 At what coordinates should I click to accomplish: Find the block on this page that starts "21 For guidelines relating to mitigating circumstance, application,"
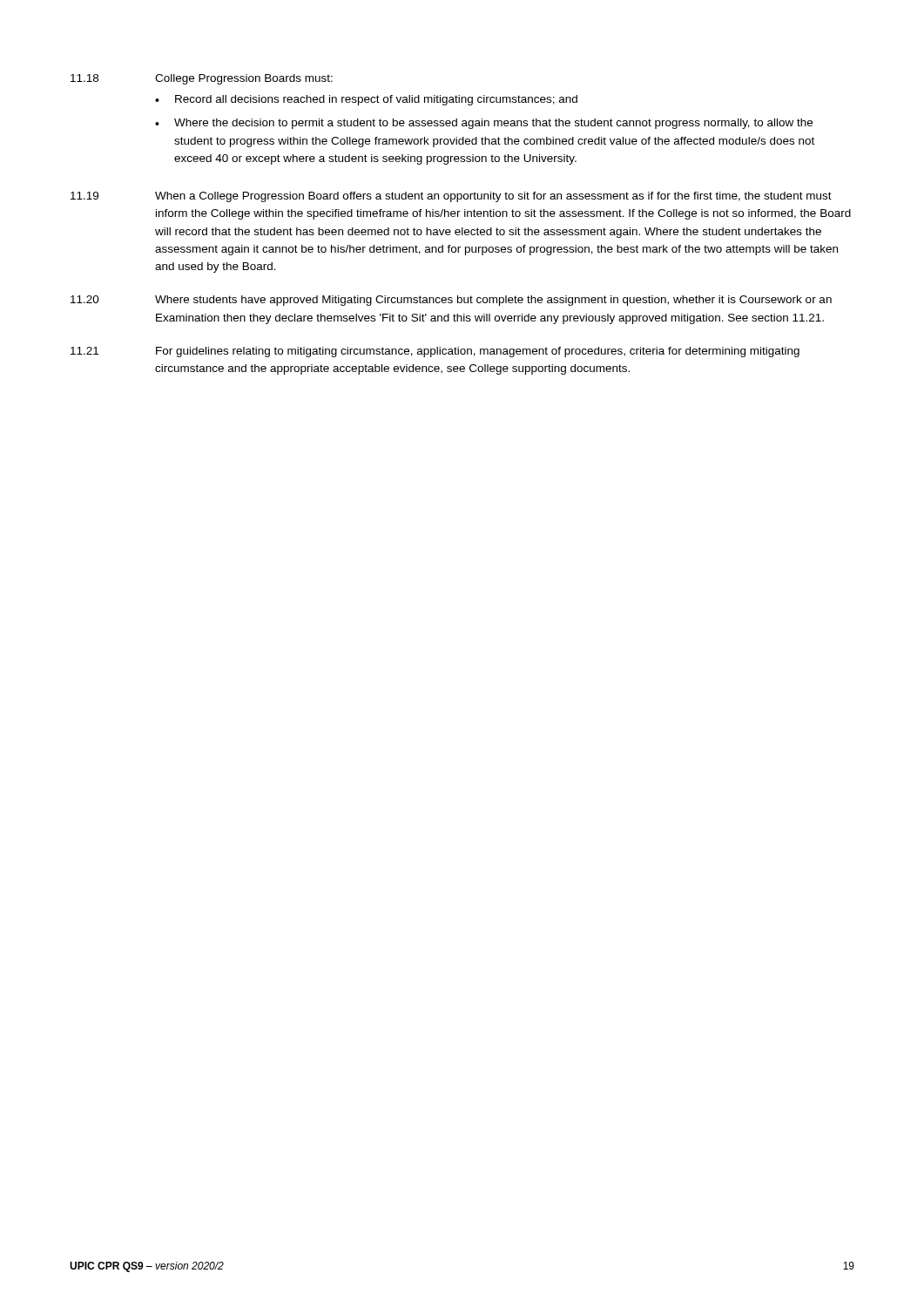pyautogui.click(x=462, y=360)
